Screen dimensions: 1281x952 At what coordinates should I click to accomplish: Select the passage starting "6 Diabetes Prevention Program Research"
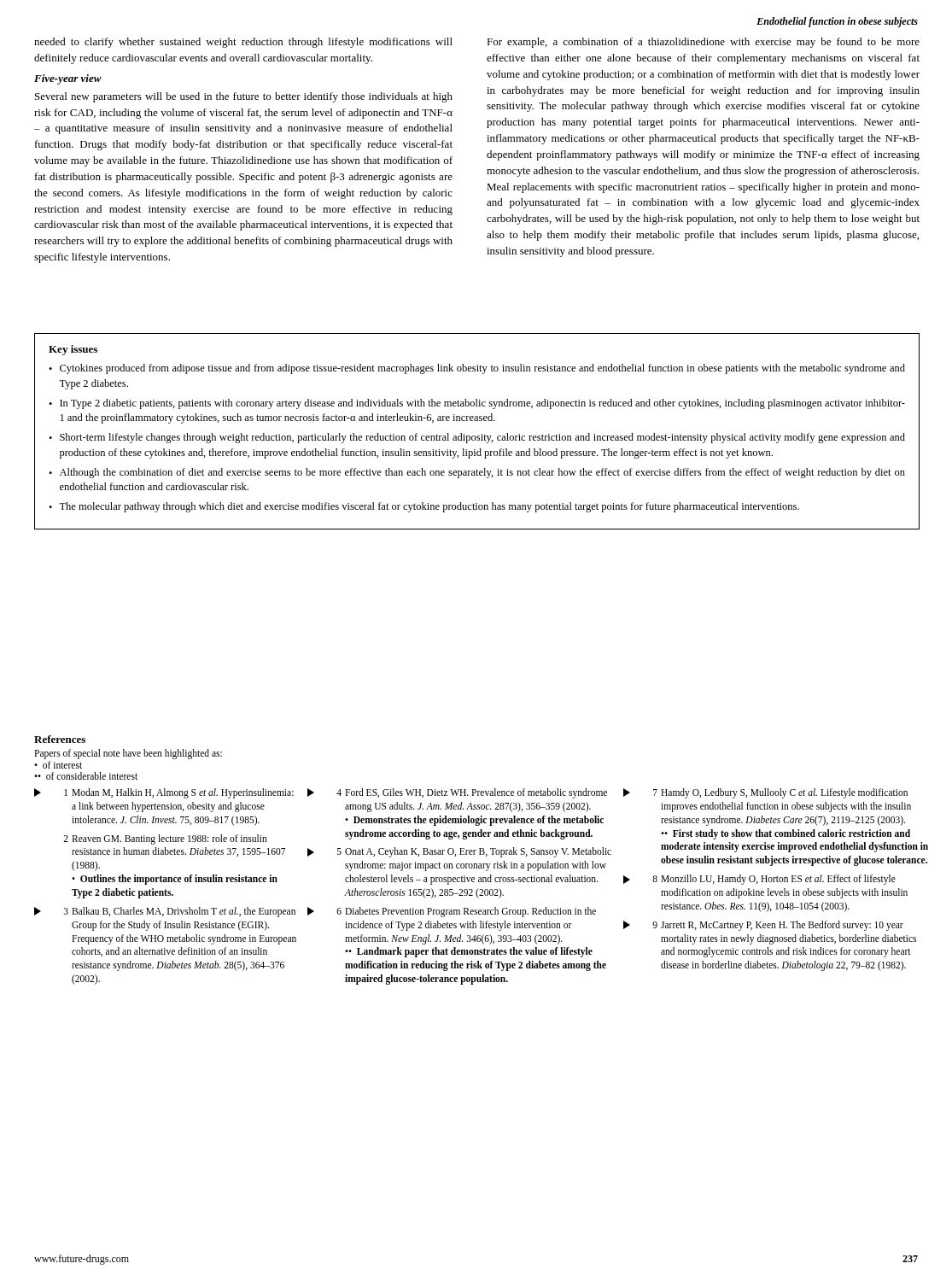pyautogui.click(x=461, y=946)
